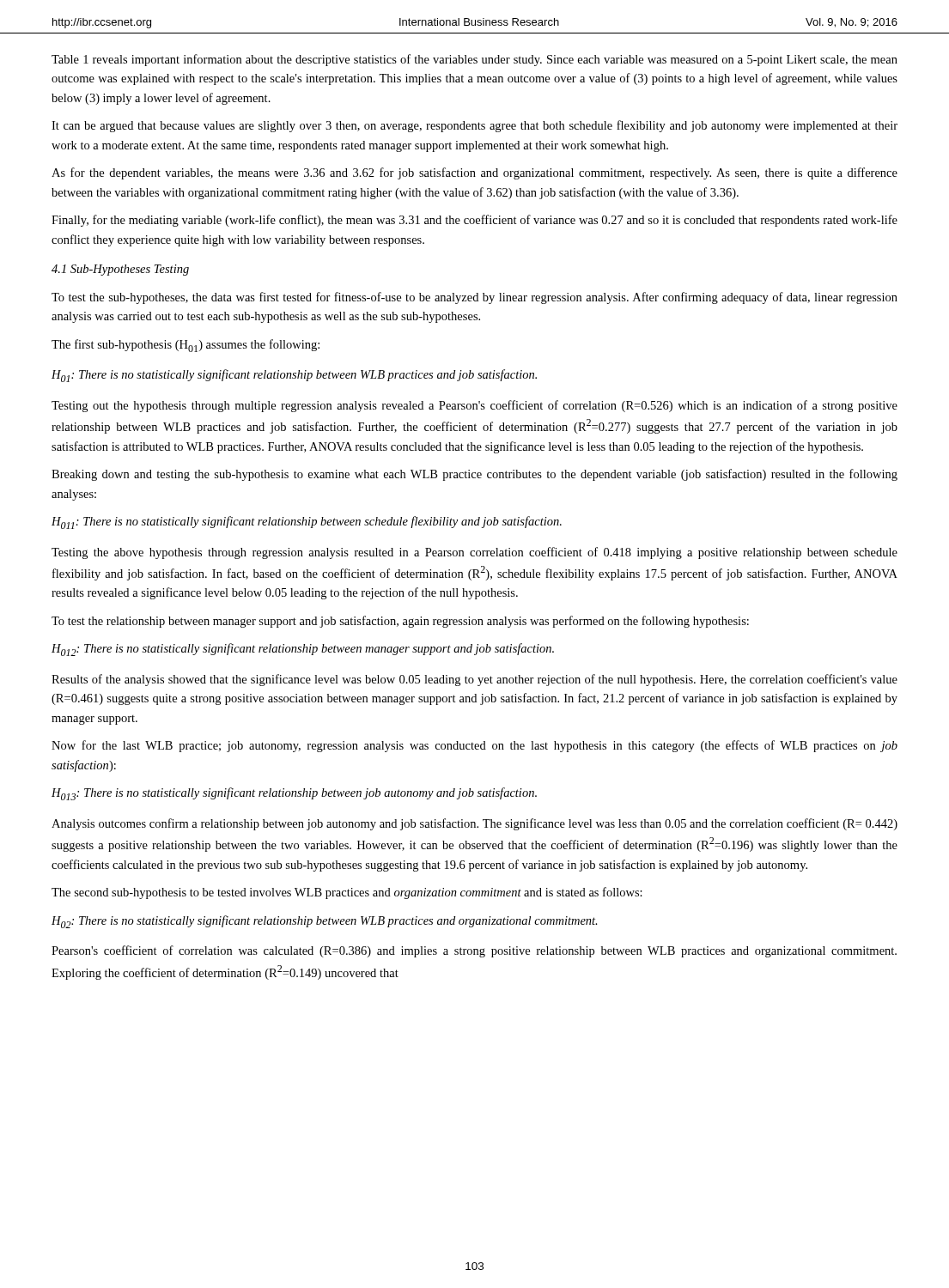Find the block starting "H01: There is no"
This screenshot has height=1288, width=949.
click(474, 376)
